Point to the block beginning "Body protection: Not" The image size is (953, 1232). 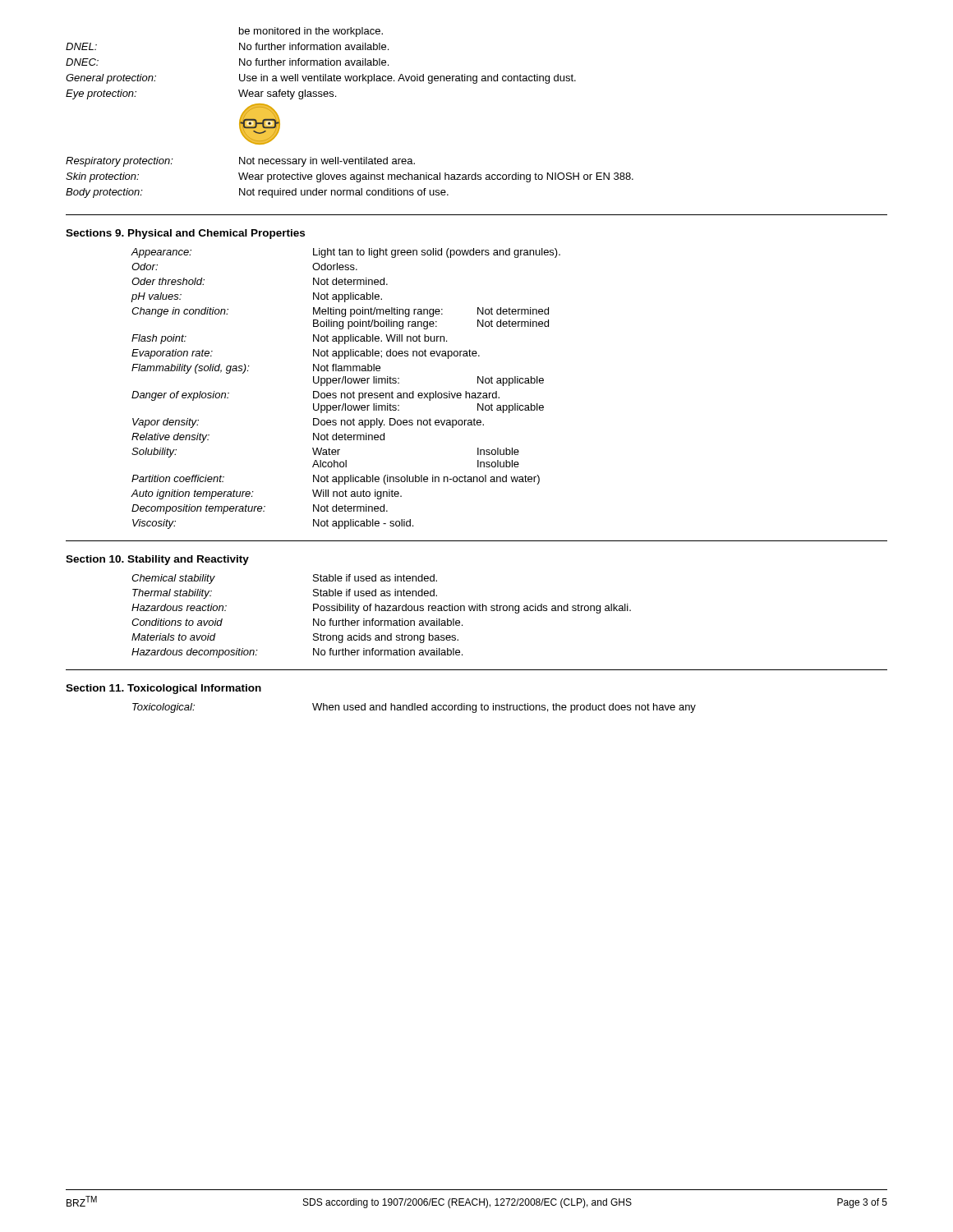click(257, 193)
